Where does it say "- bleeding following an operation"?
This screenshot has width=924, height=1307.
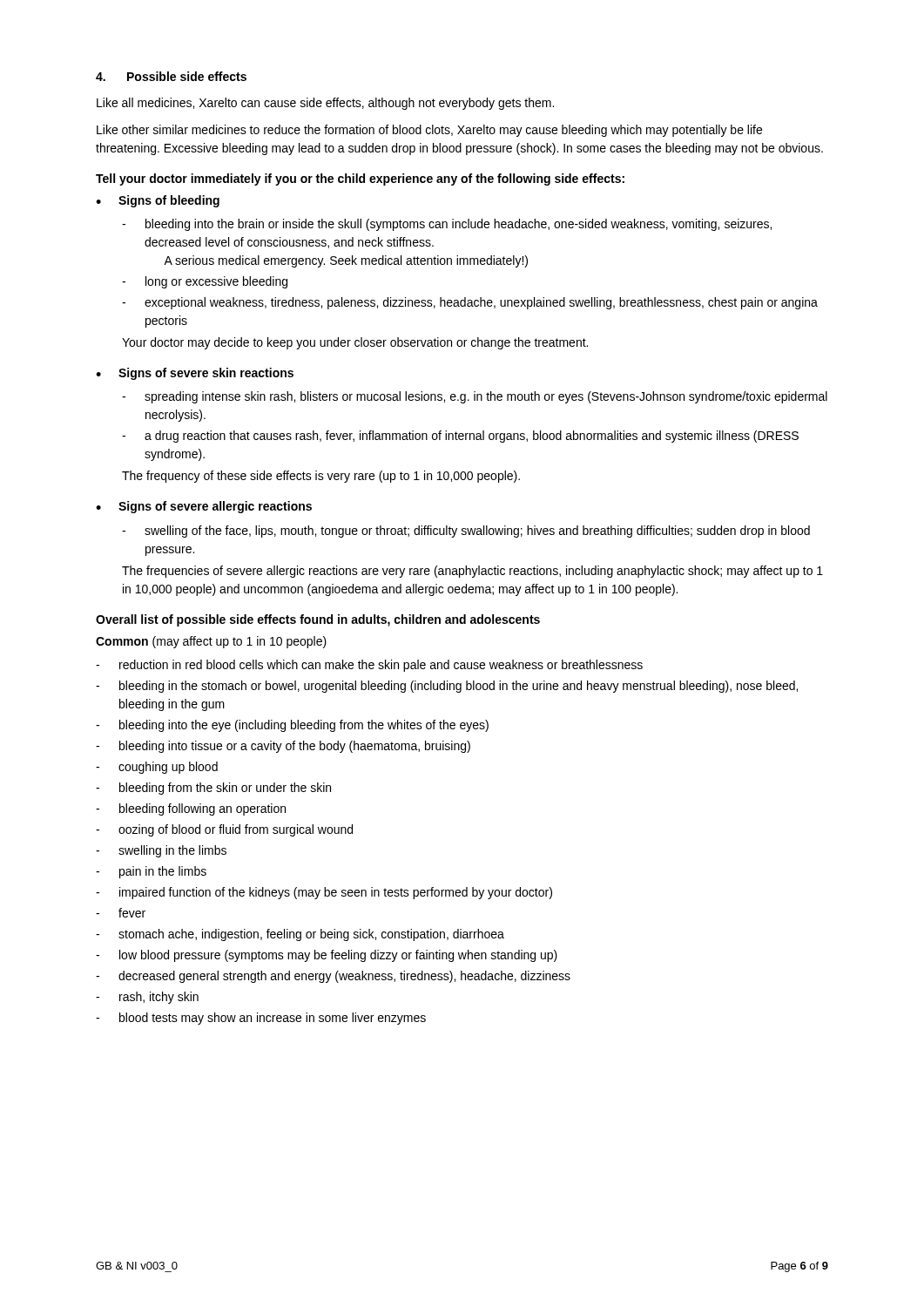coord(191,809)
